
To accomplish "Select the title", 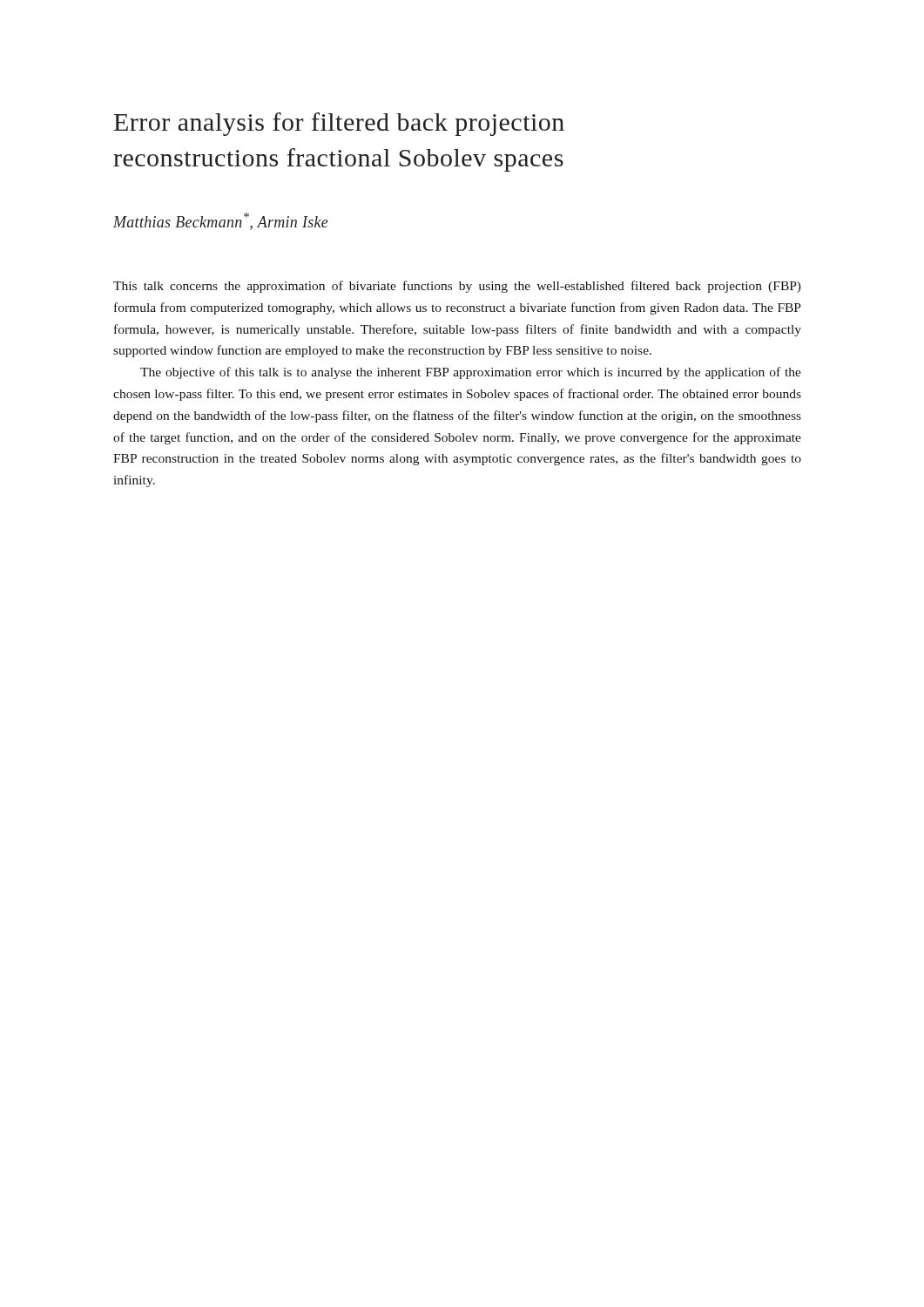I will click(457, 140).
